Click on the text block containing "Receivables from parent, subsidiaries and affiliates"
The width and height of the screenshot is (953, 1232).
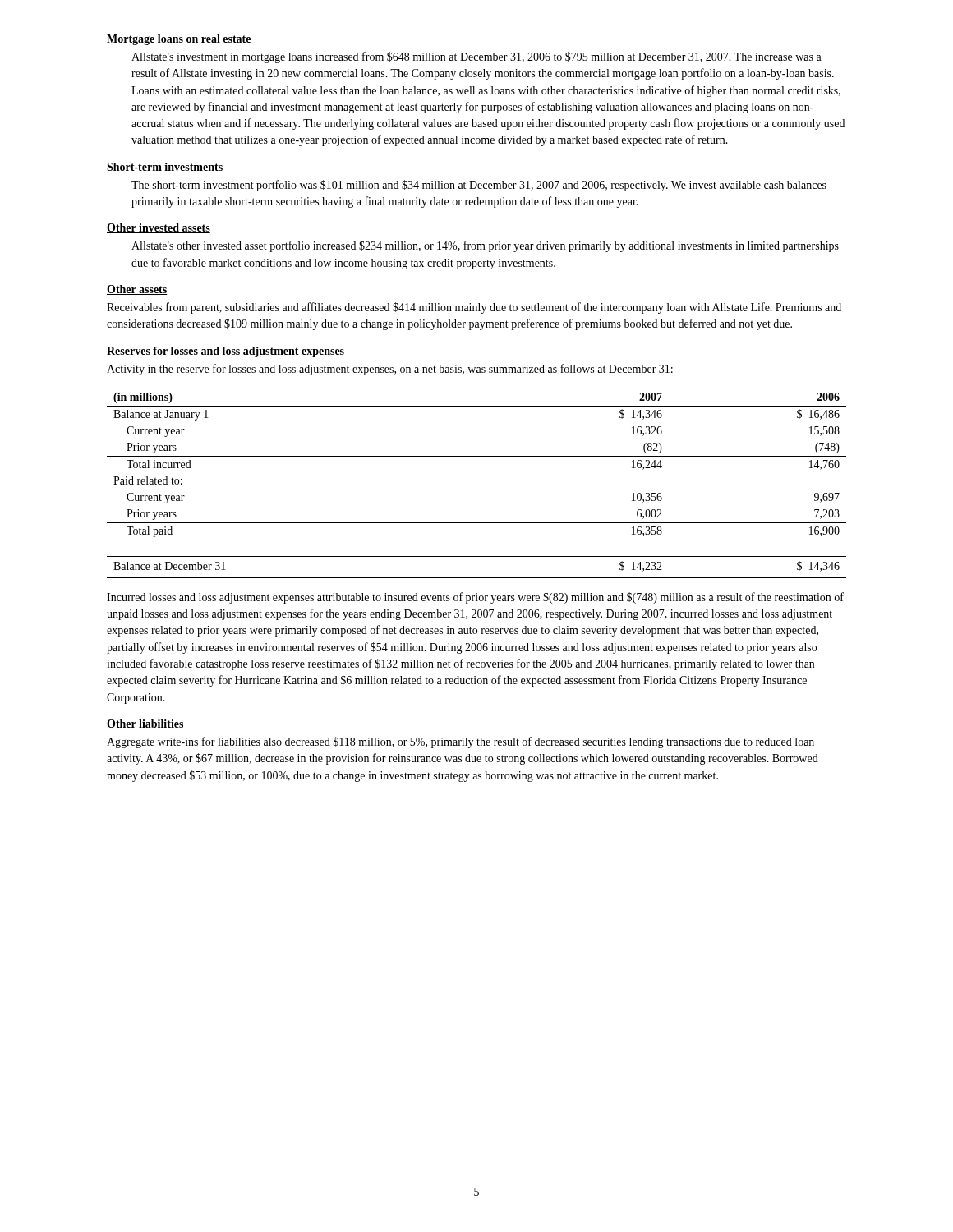tap(474, 316)
